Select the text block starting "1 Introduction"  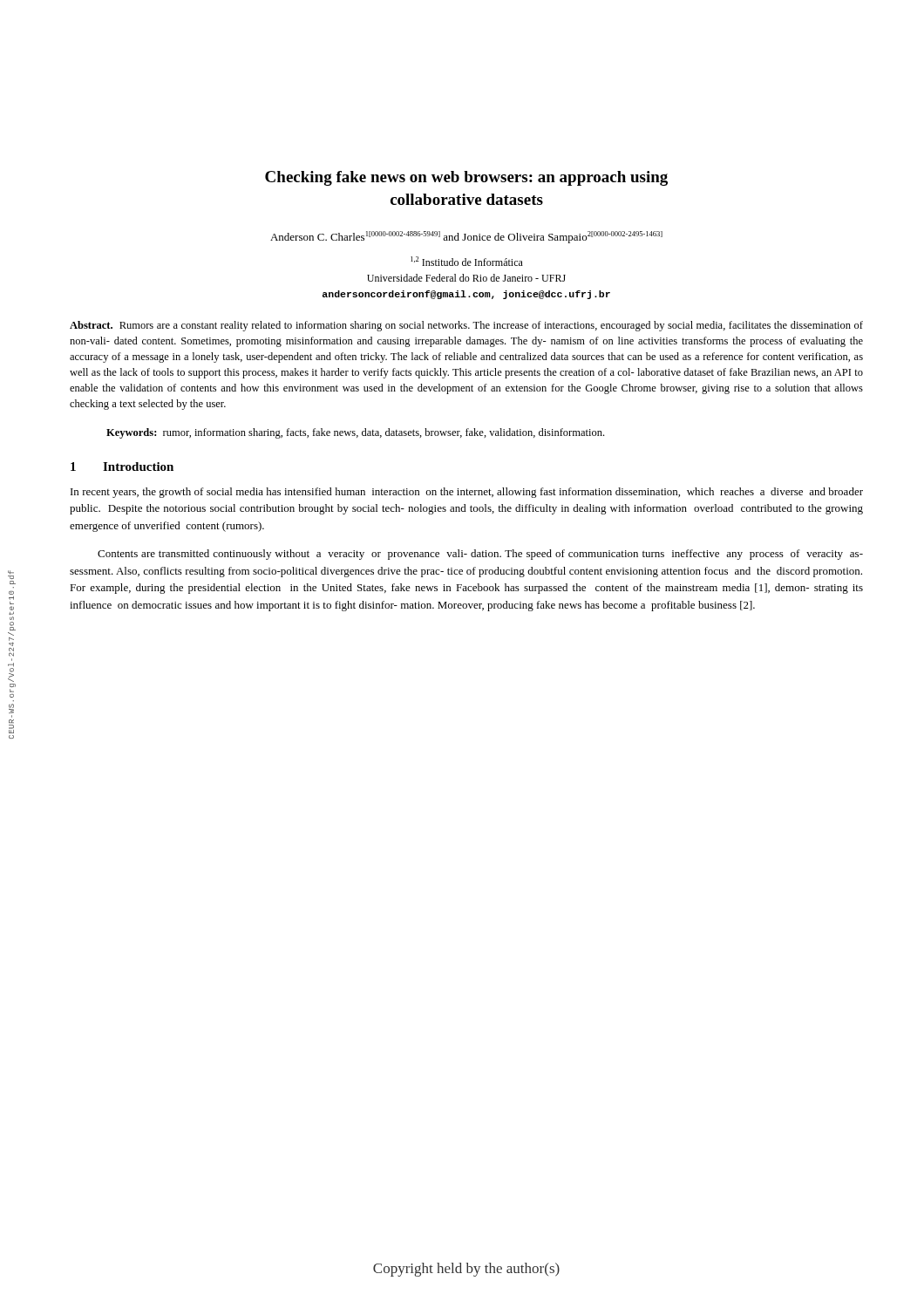(x=122, y=467)
